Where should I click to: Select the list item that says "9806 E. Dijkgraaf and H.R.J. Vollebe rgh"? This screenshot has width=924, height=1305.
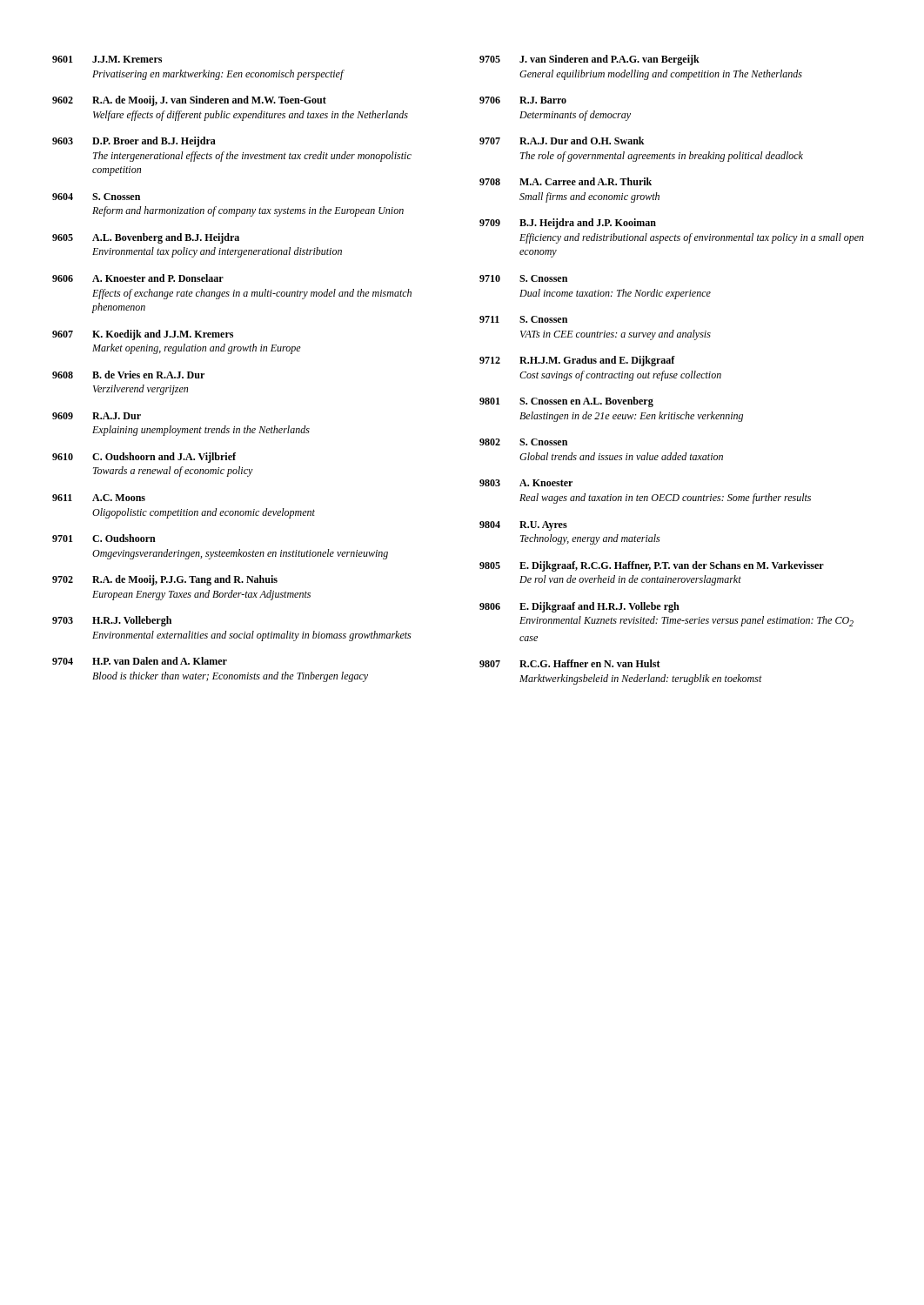click(676, 622)
